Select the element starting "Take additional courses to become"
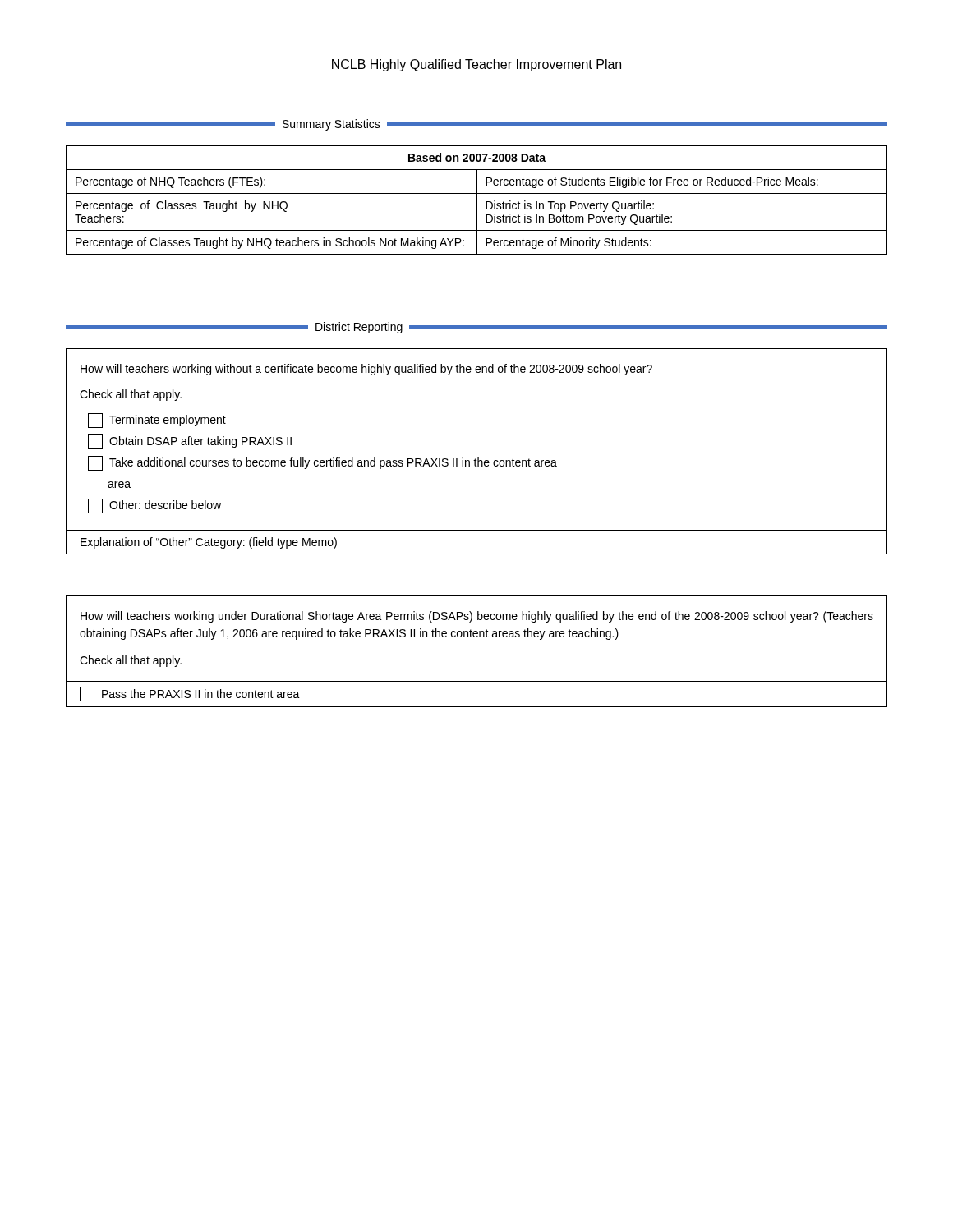 322,463
